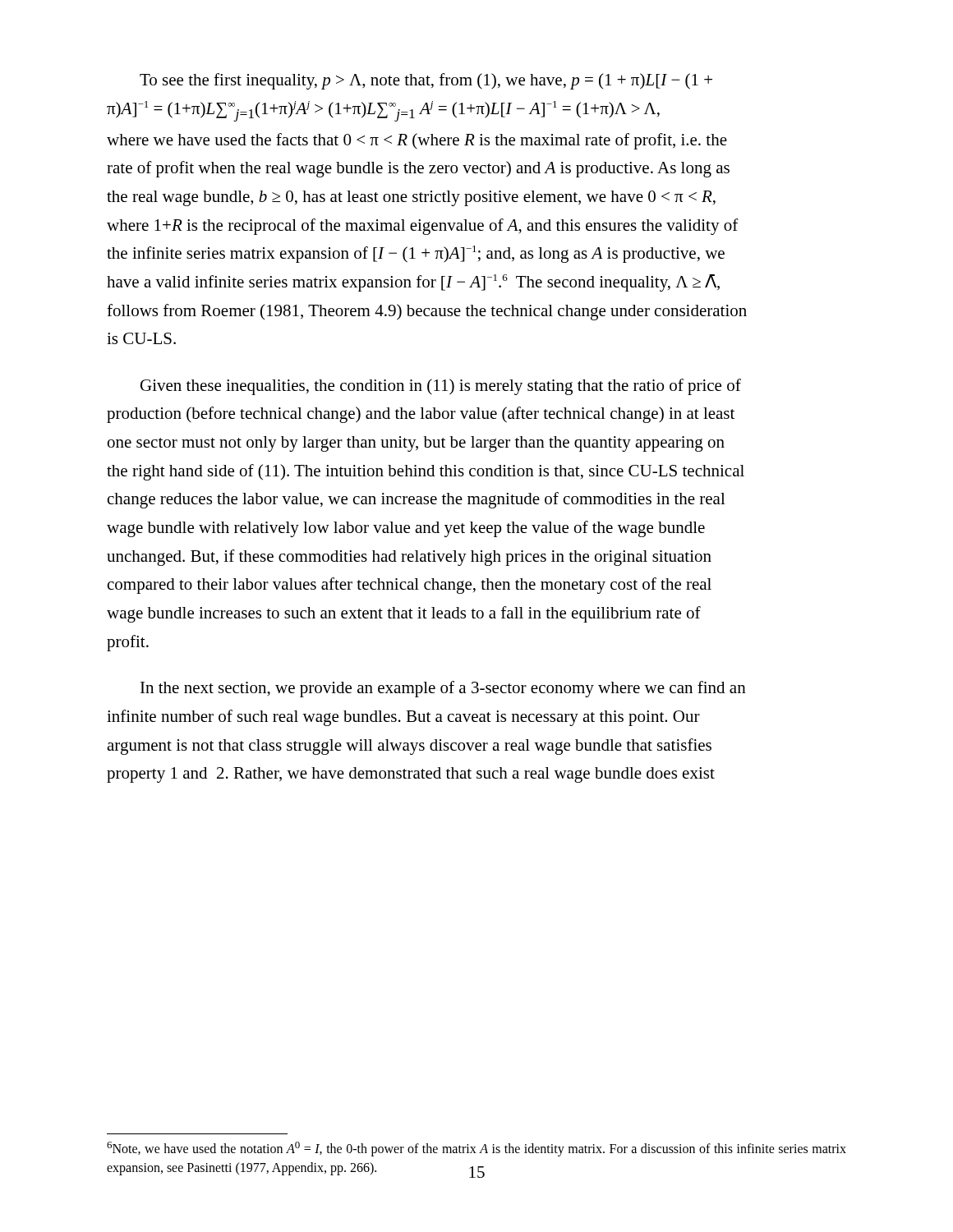Find the text block containing "follows from Roemer (1981, Theorem 4.9) because the"

click(x=427, y=310)
